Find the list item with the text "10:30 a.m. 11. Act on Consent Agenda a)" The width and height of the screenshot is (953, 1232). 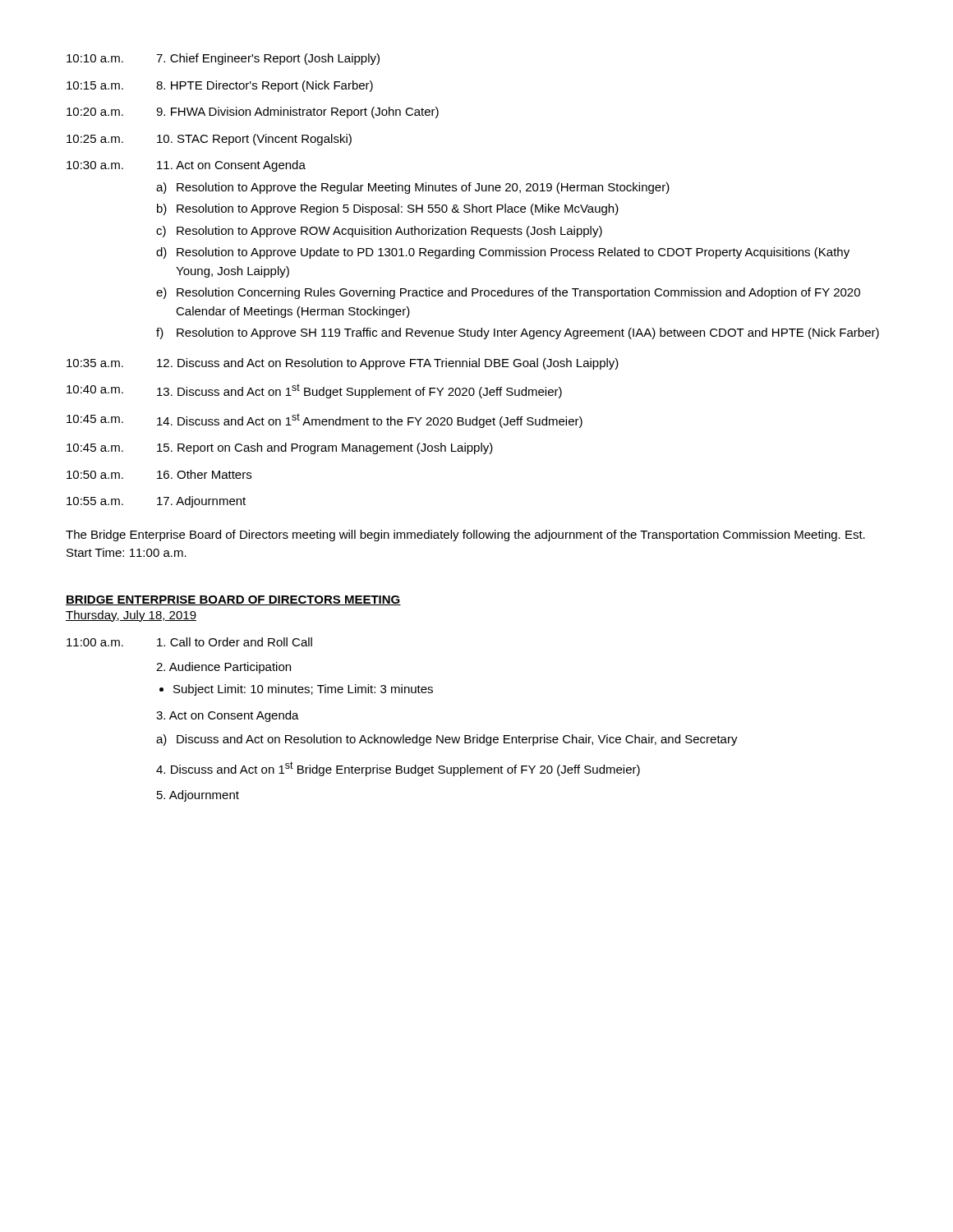coord(476,251)
